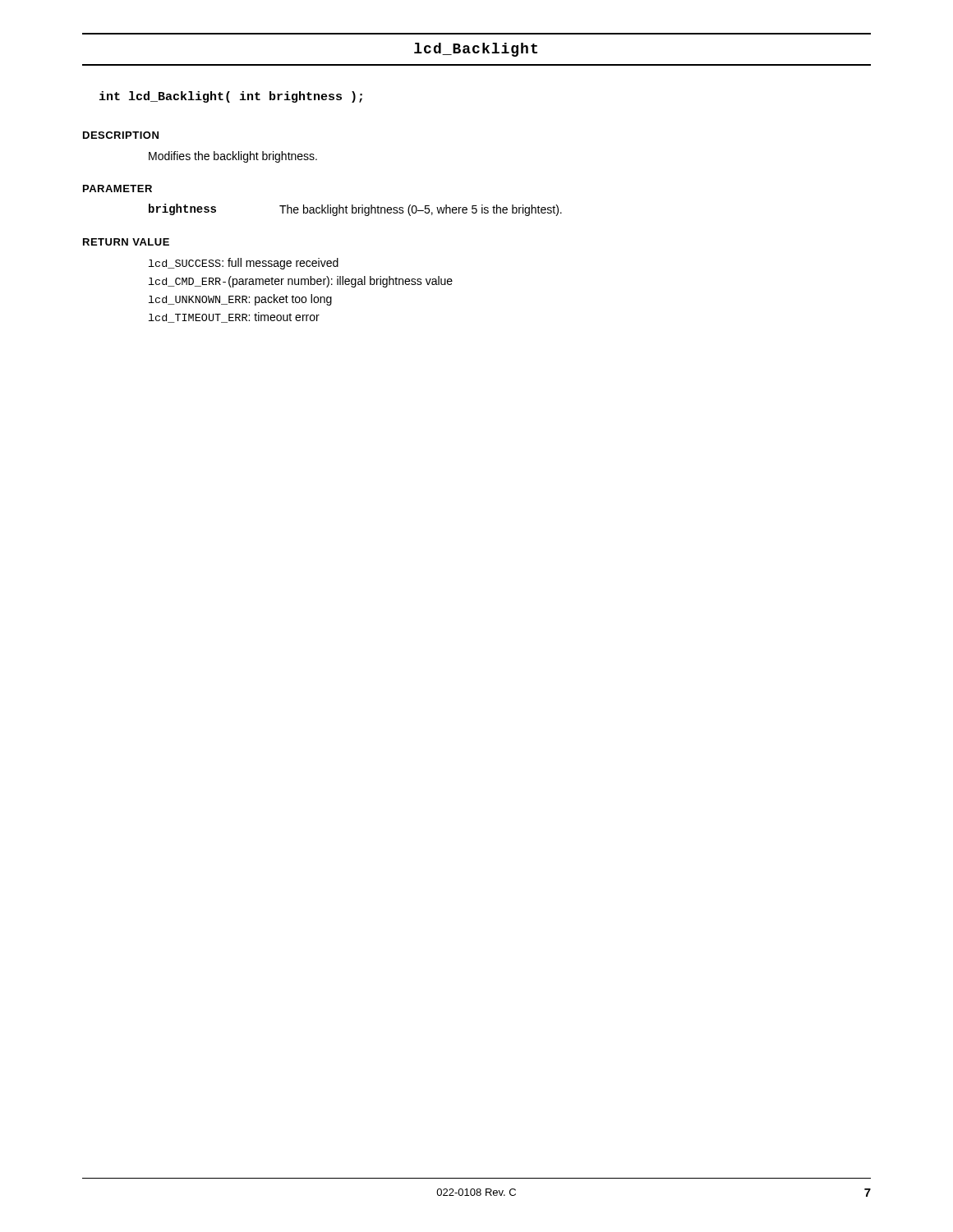The image size is (953, 1232).
Task: Locate the list item with the text "lcd_SUCCESS: full message received"
Action: click(x=243, y=263)
